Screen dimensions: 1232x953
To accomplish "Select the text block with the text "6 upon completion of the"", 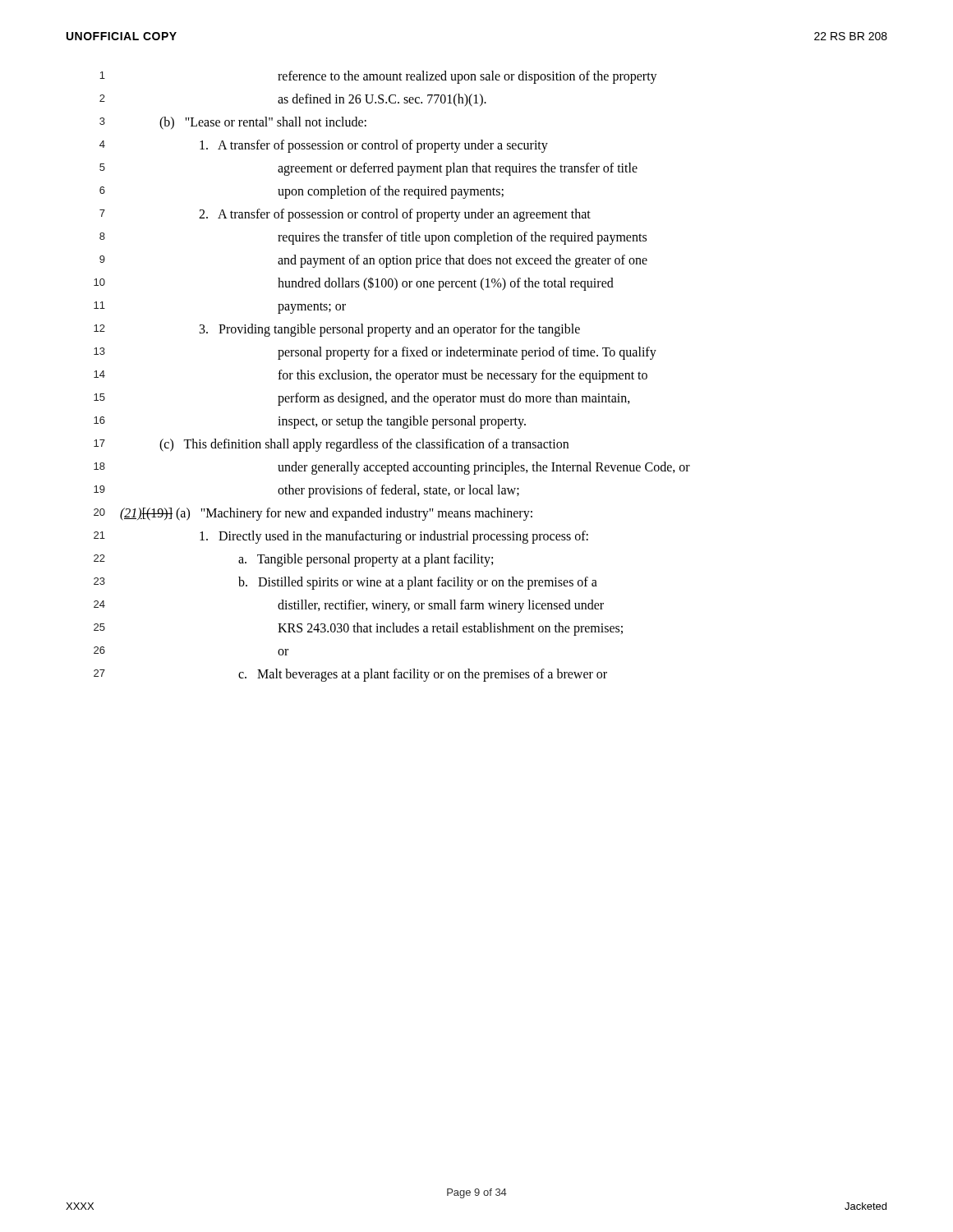I will (476, 191).
